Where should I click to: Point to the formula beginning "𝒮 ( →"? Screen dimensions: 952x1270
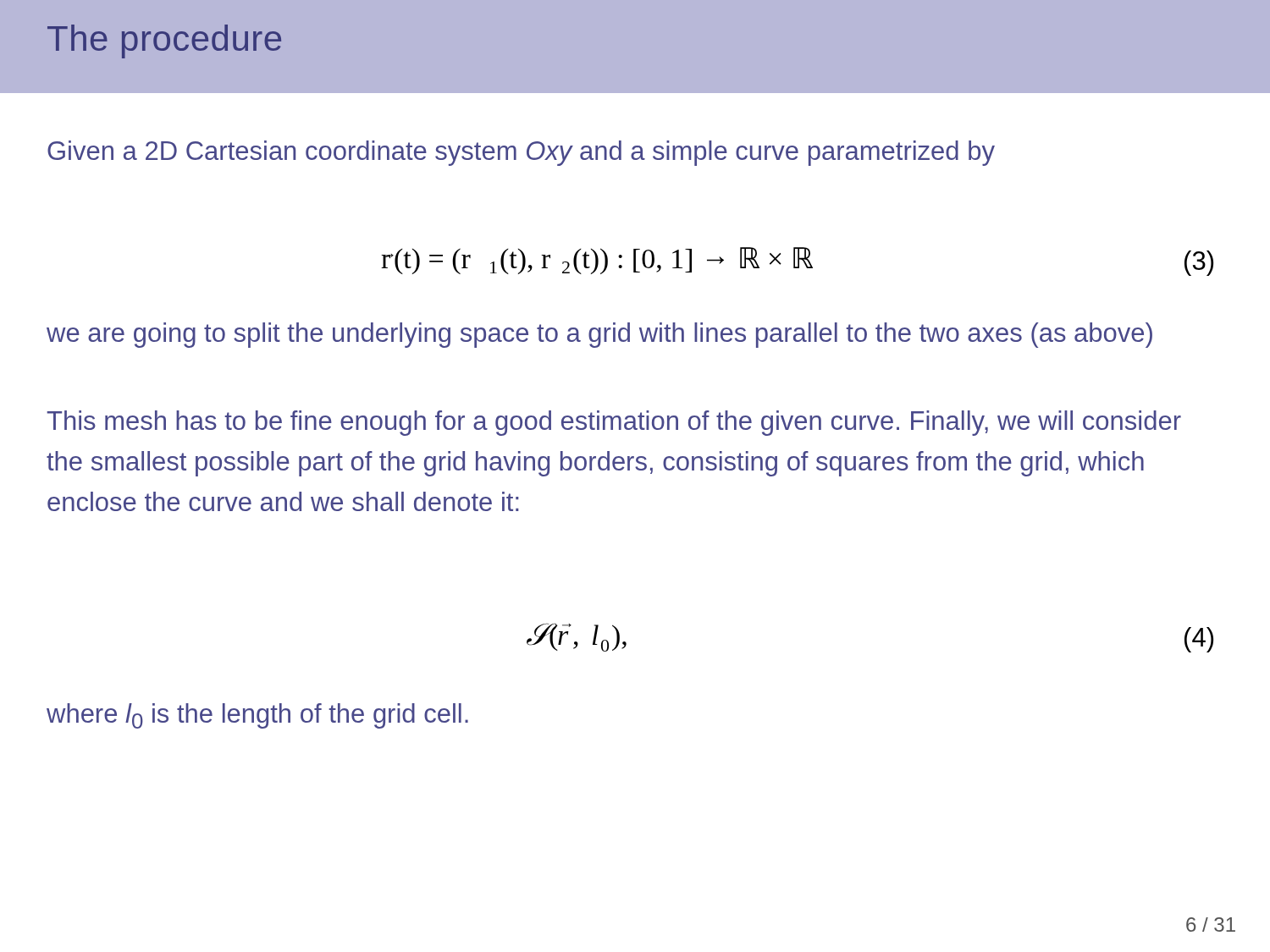(x=635, y=638)
